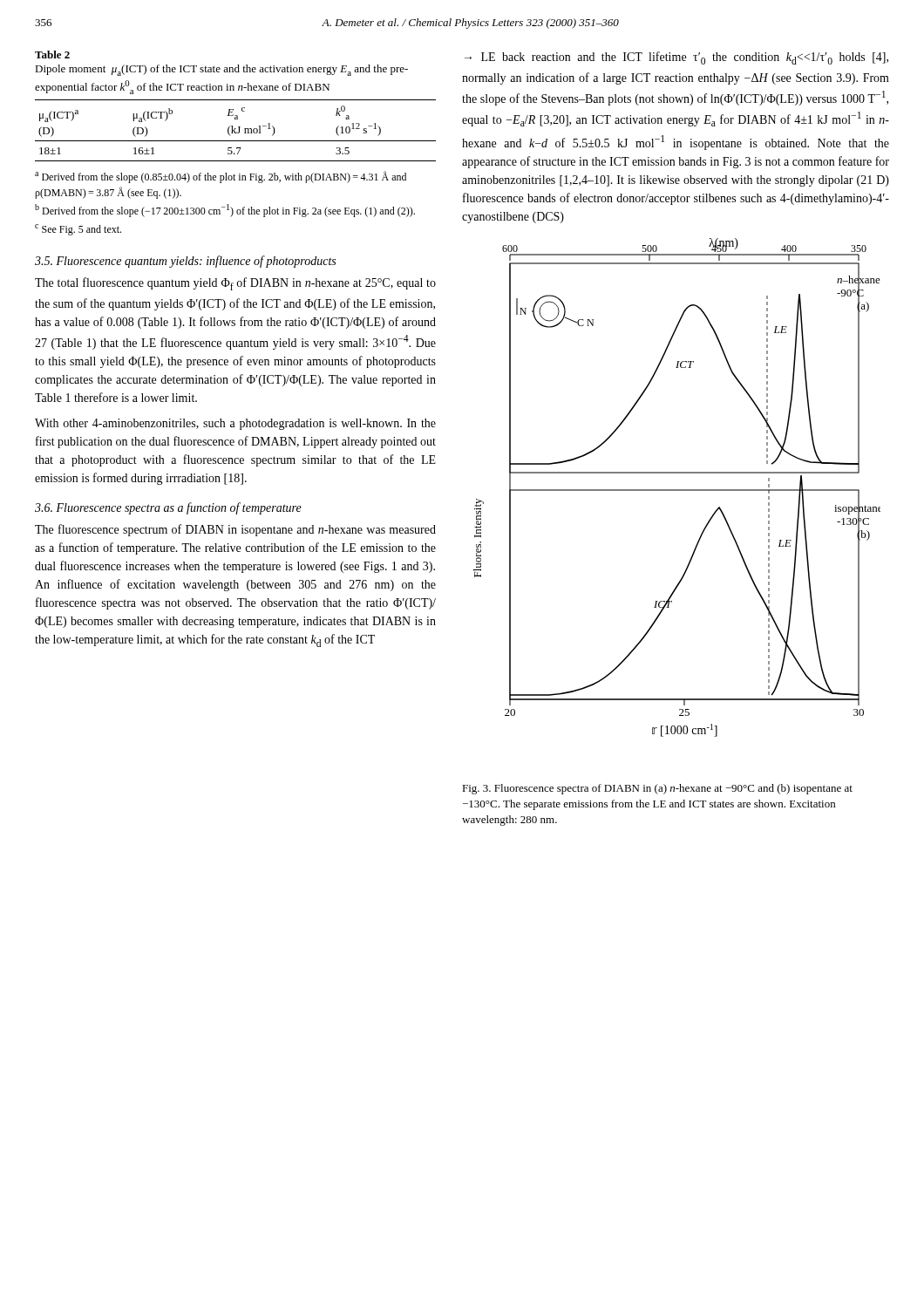Viewport: 924px width, 1308px height.
Task: Find the table that mentions "E a c (kJ"
Action: [235, 130]
